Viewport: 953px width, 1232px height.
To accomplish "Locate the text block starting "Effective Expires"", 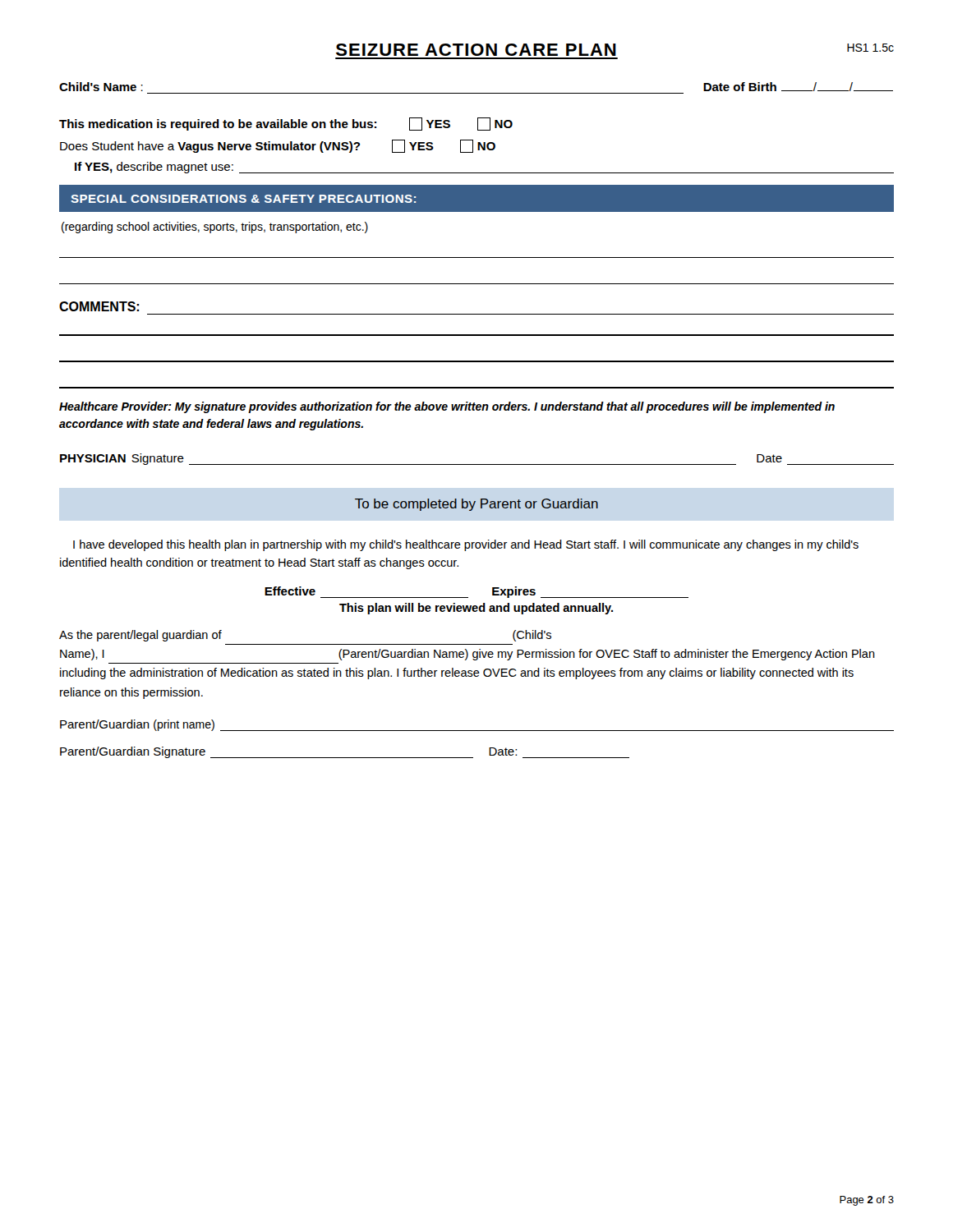I will coord(476,589).
